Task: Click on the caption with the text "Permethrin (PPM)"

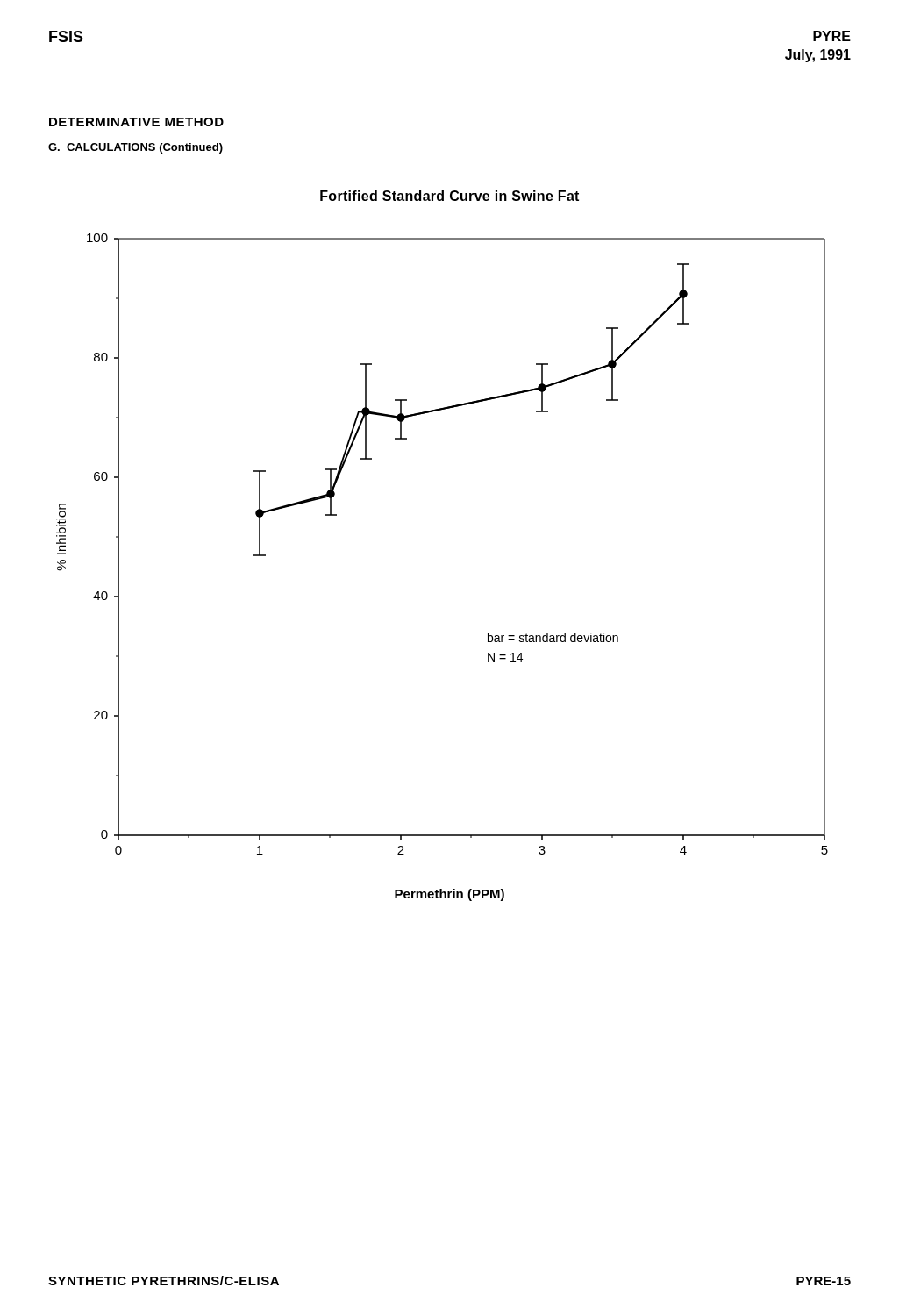Action: (x=450, y=894)
